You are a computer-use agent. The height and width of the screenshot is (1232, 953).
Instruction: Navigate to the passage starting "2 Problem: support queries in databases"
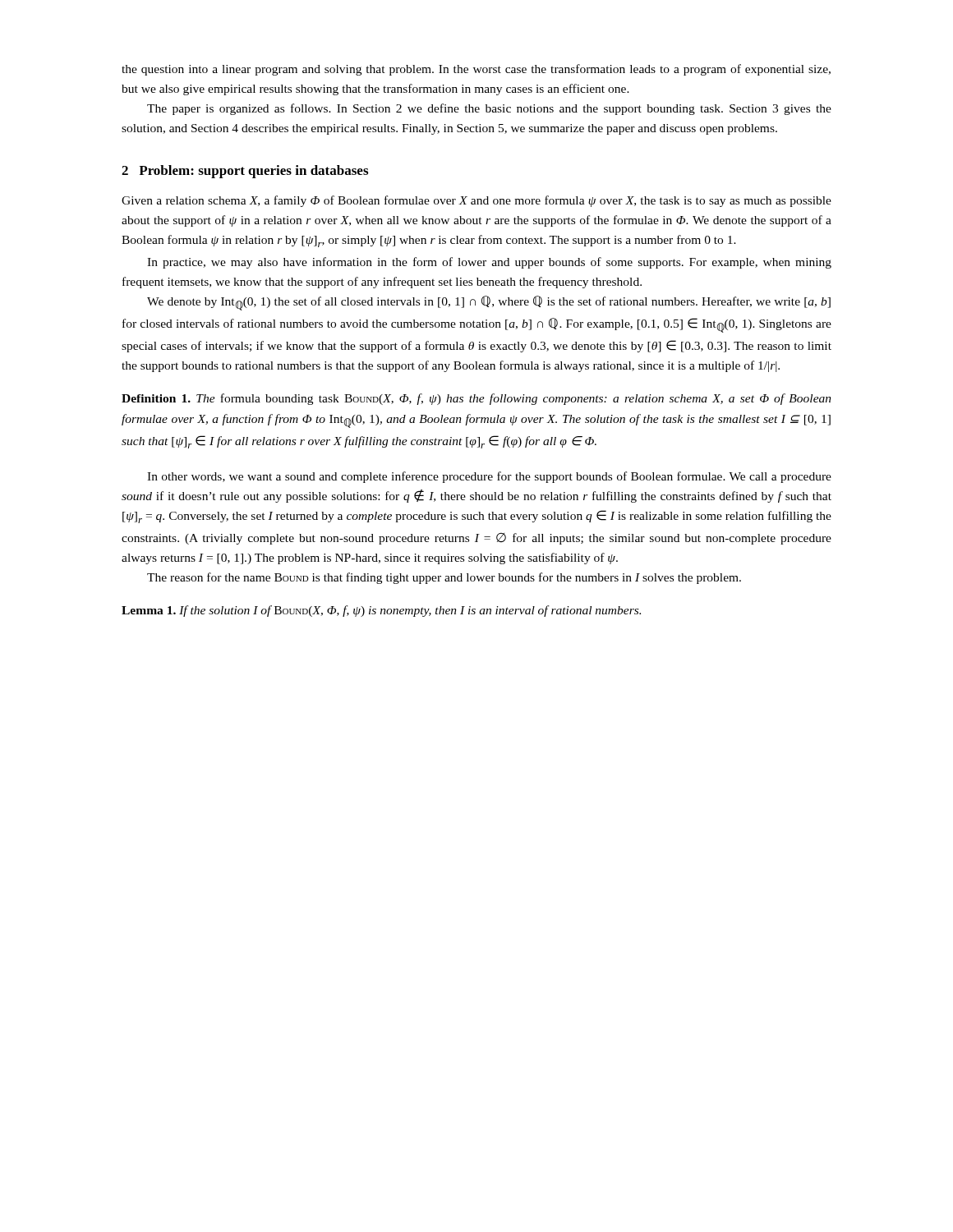point(245,170)
